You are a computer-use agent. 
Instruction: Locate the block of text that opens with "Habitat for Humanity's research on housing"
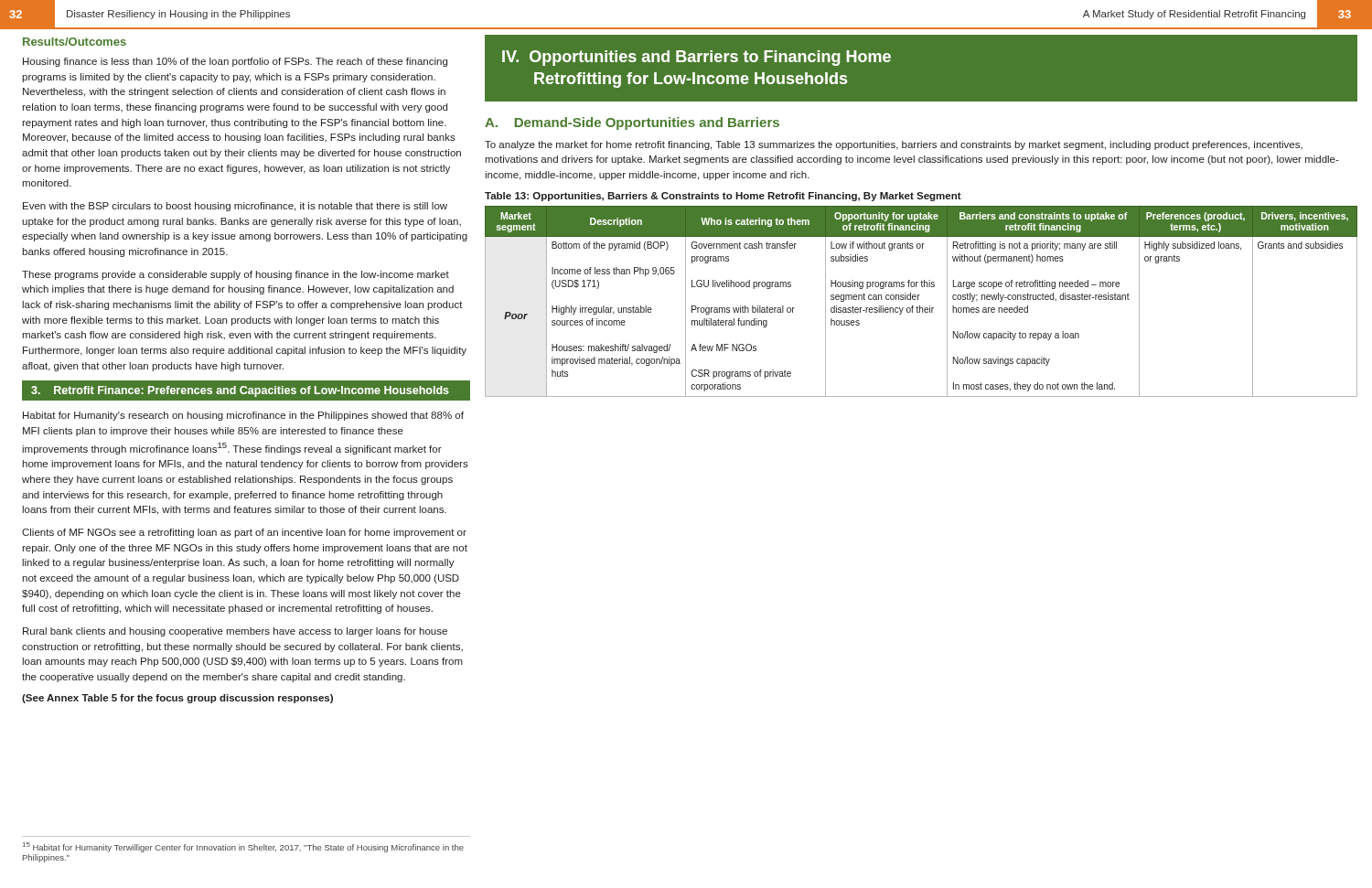(x=245, y=463)
